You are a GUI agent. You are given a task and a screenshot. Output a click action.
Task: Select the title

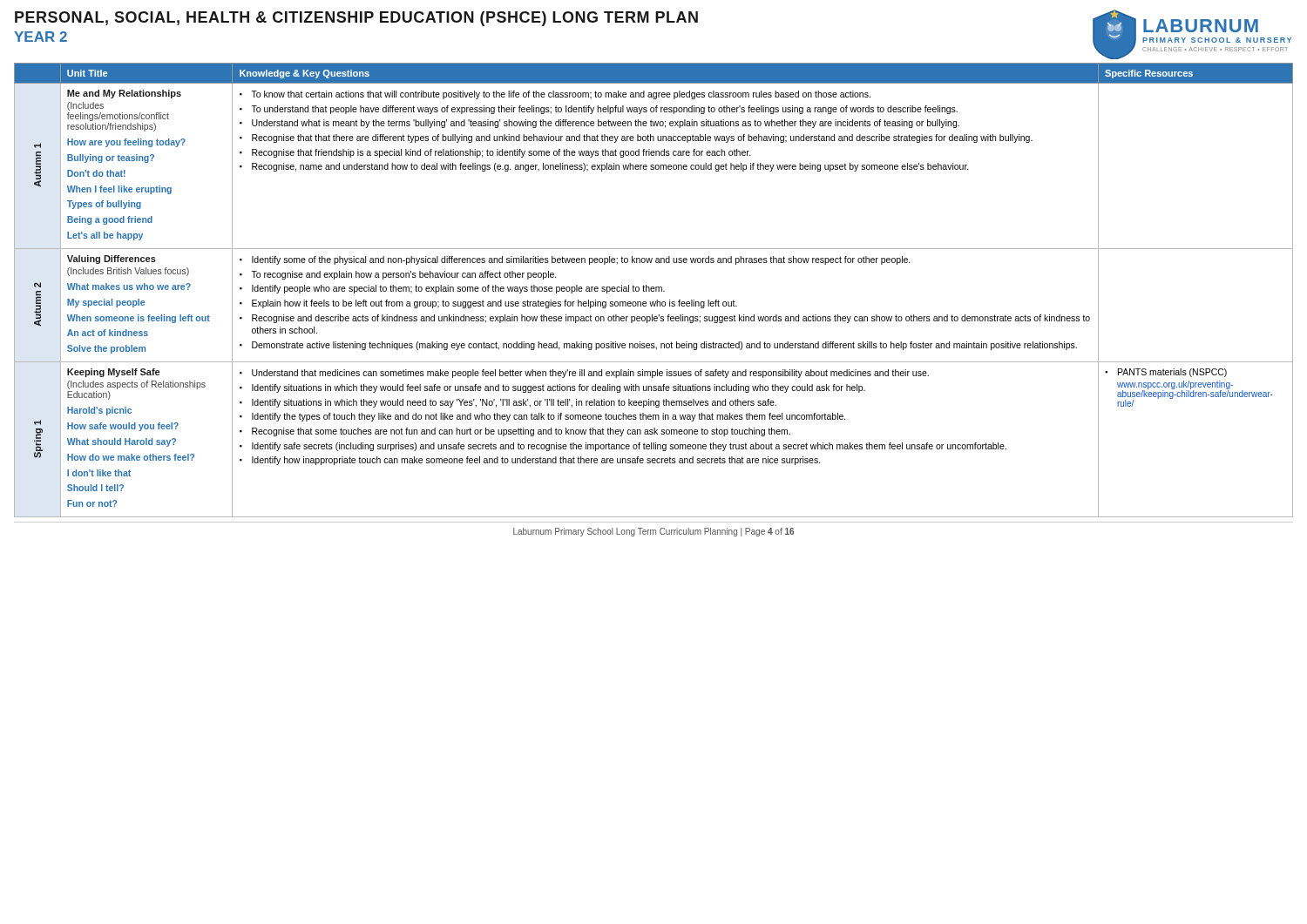click(x=357, y=27)
